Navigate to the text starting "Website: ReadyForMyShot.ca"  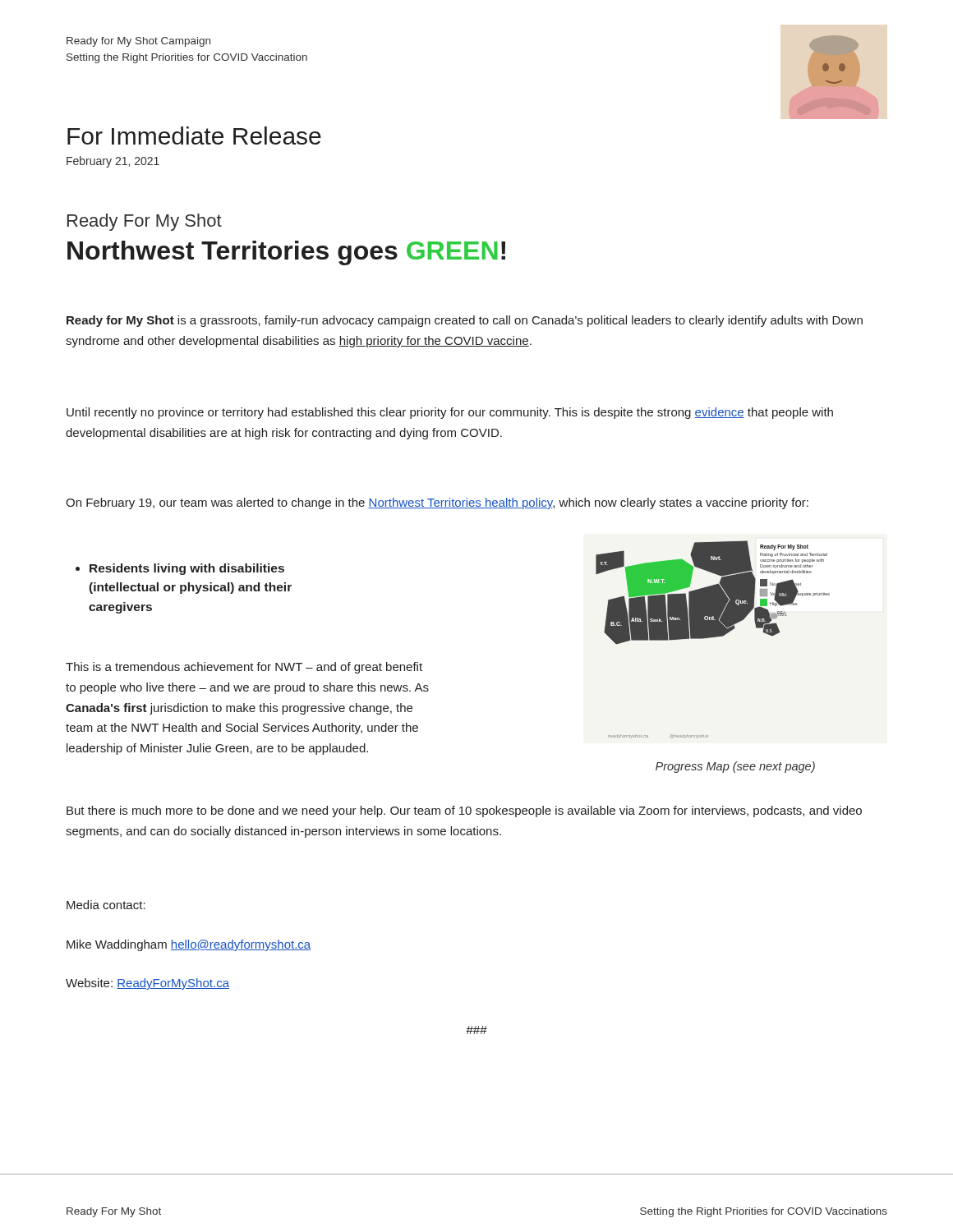(147, 983)
